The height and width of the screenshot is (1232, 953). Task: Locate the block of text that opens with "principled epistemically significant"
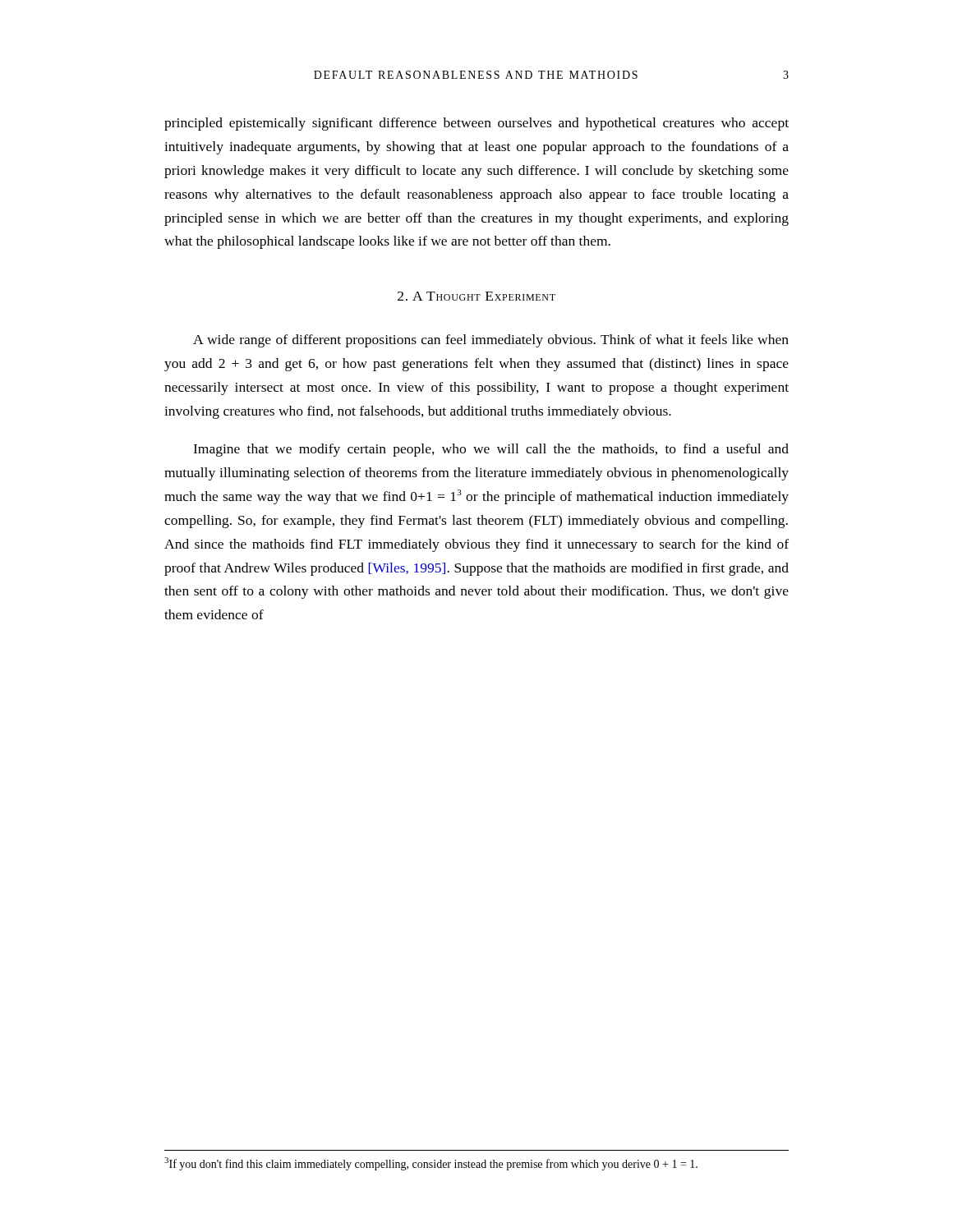tap(476, 182)
